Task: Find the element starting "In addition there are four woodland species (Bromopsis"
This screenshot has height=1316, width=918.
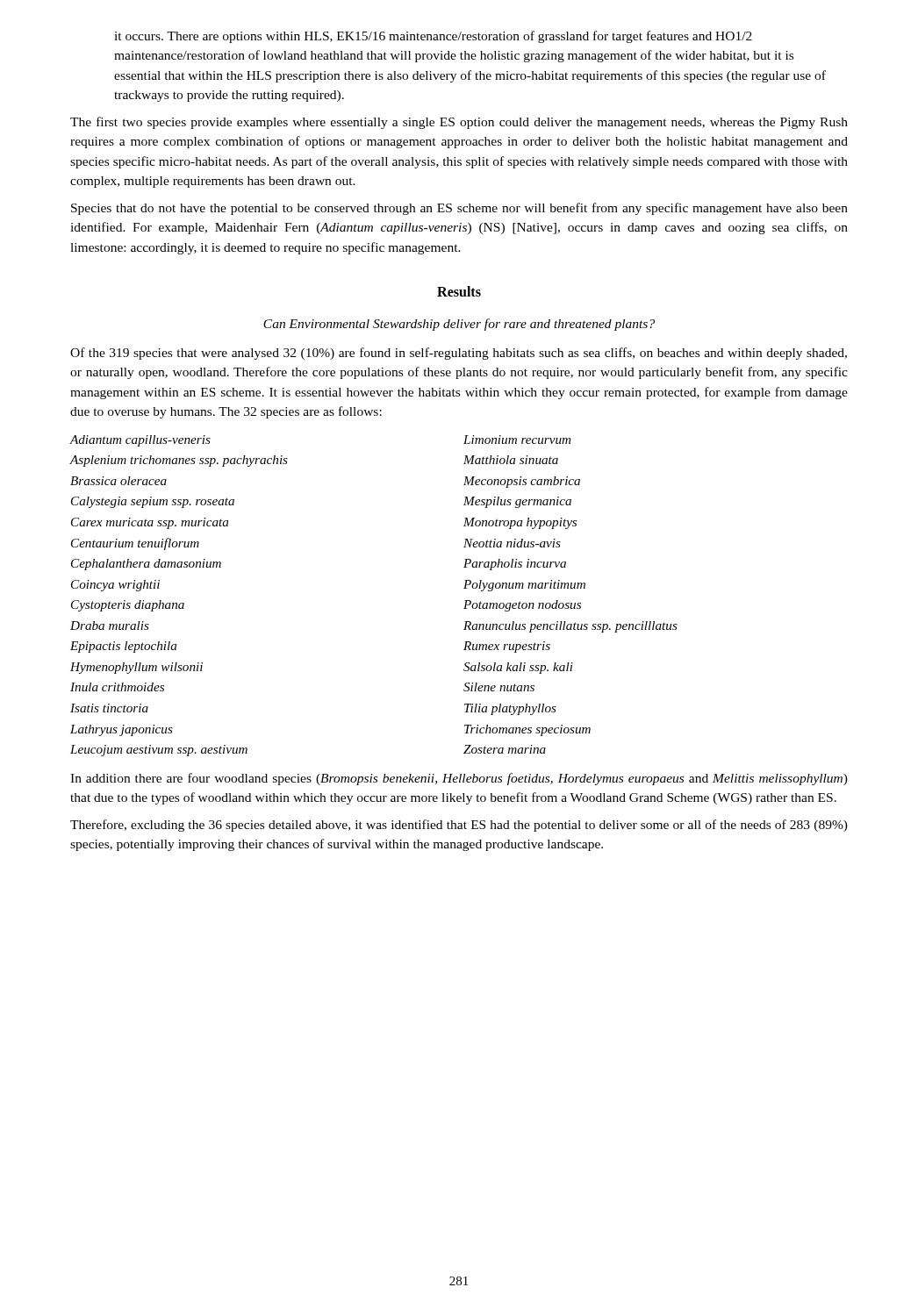Action: click(459, 788)
